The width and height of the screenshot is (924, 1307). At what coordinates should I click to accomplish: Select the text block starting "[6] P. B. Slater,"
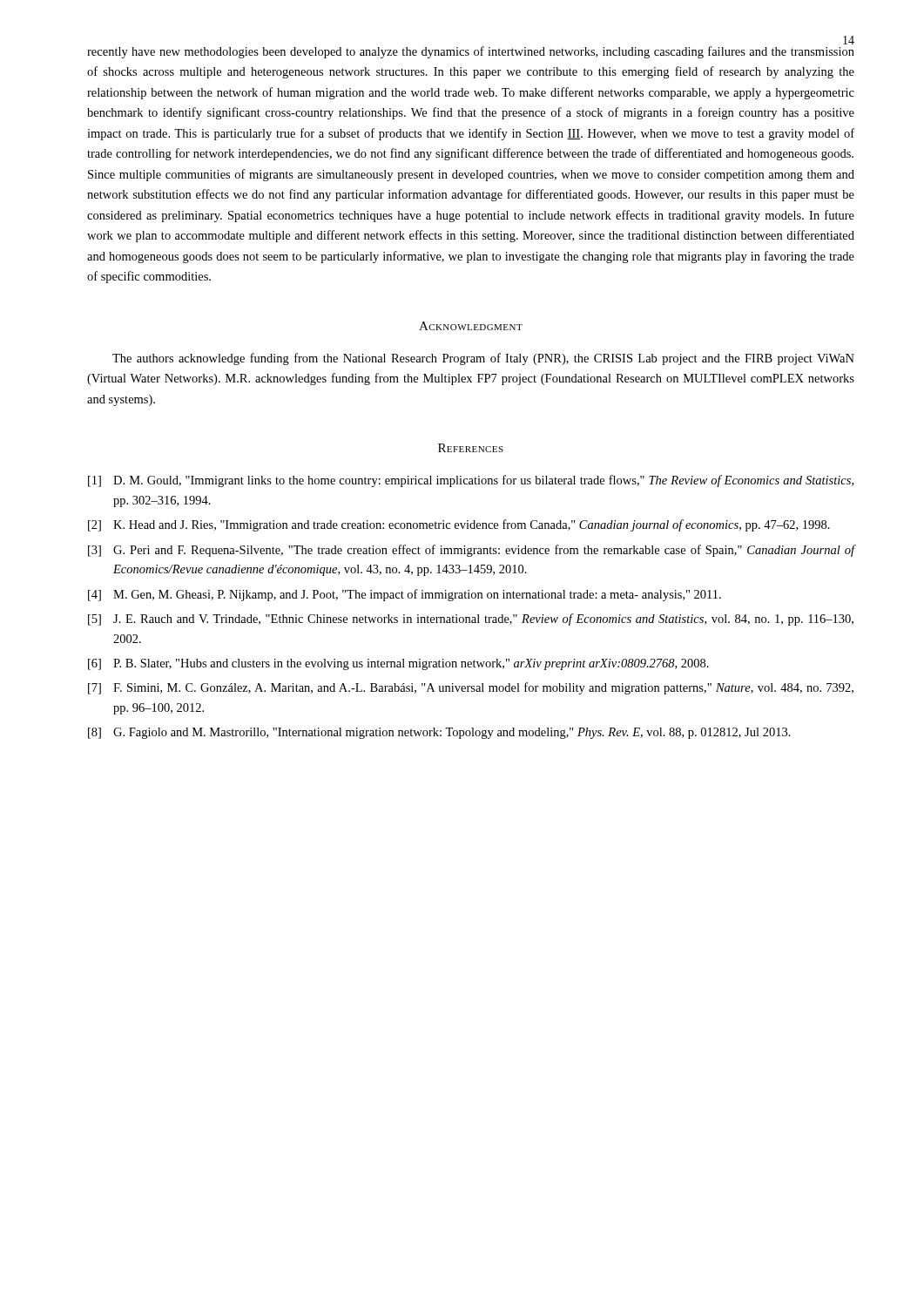point(471,663)
